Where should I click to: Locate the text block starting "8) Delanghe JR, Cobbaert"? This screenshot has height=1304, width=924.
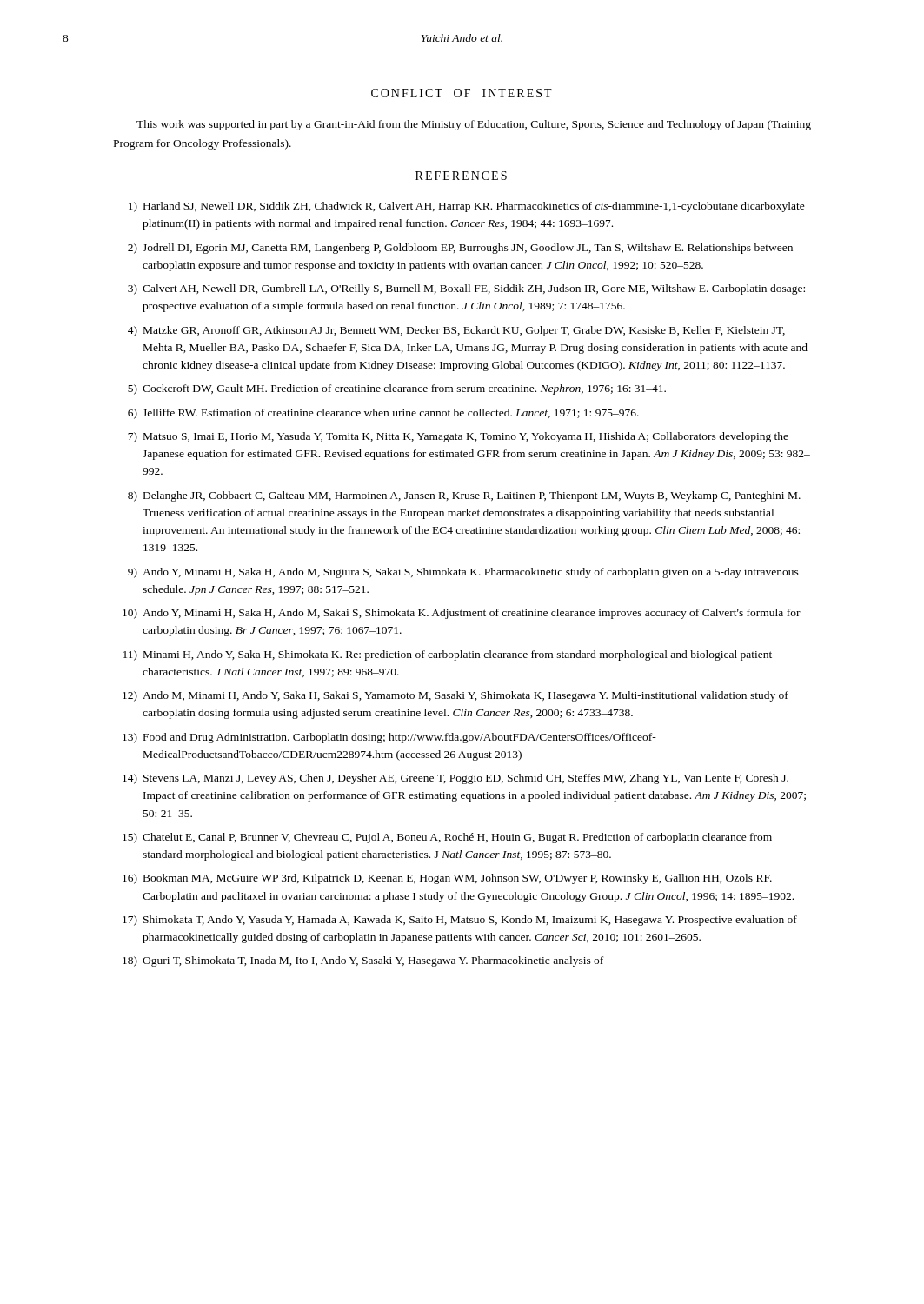(x=462, y=522)
